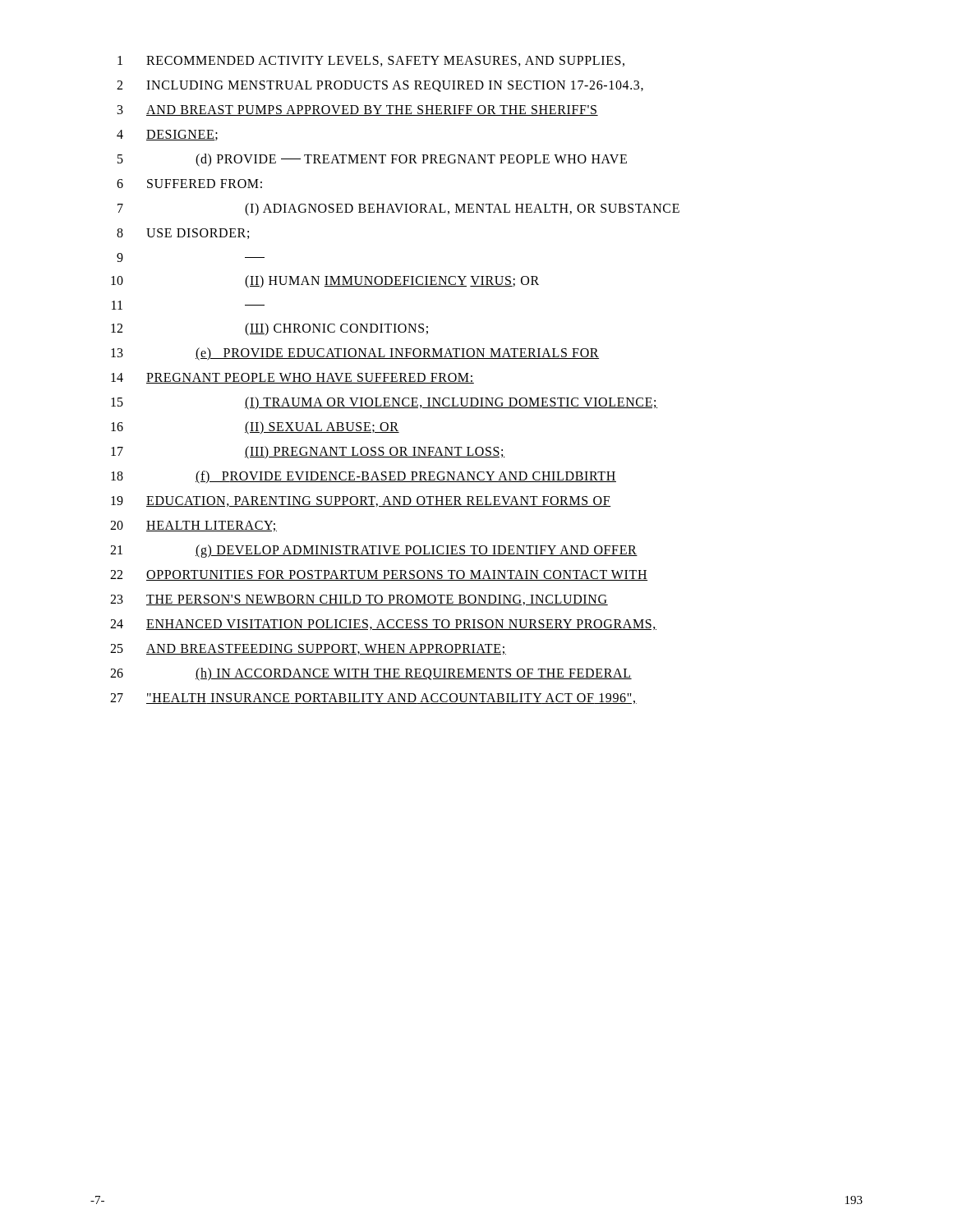Image resolution: width=953 pixels, height=1232 pixels.
Task: Find the block on this page that starts "3 AND BREAST"
Action: coord(476,110)
